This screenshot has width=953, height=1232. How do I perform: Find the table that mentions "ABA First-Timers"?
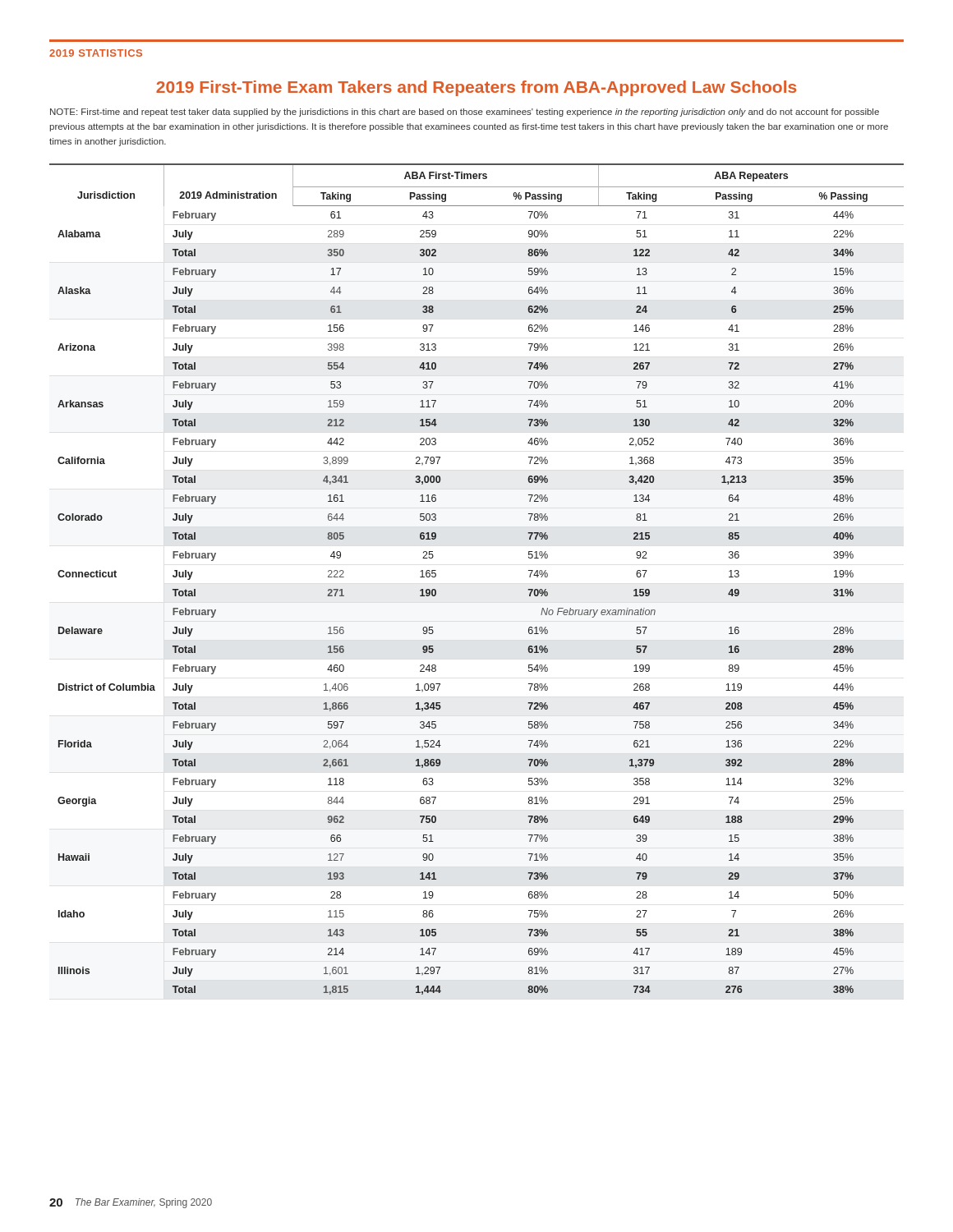(476, 582)
